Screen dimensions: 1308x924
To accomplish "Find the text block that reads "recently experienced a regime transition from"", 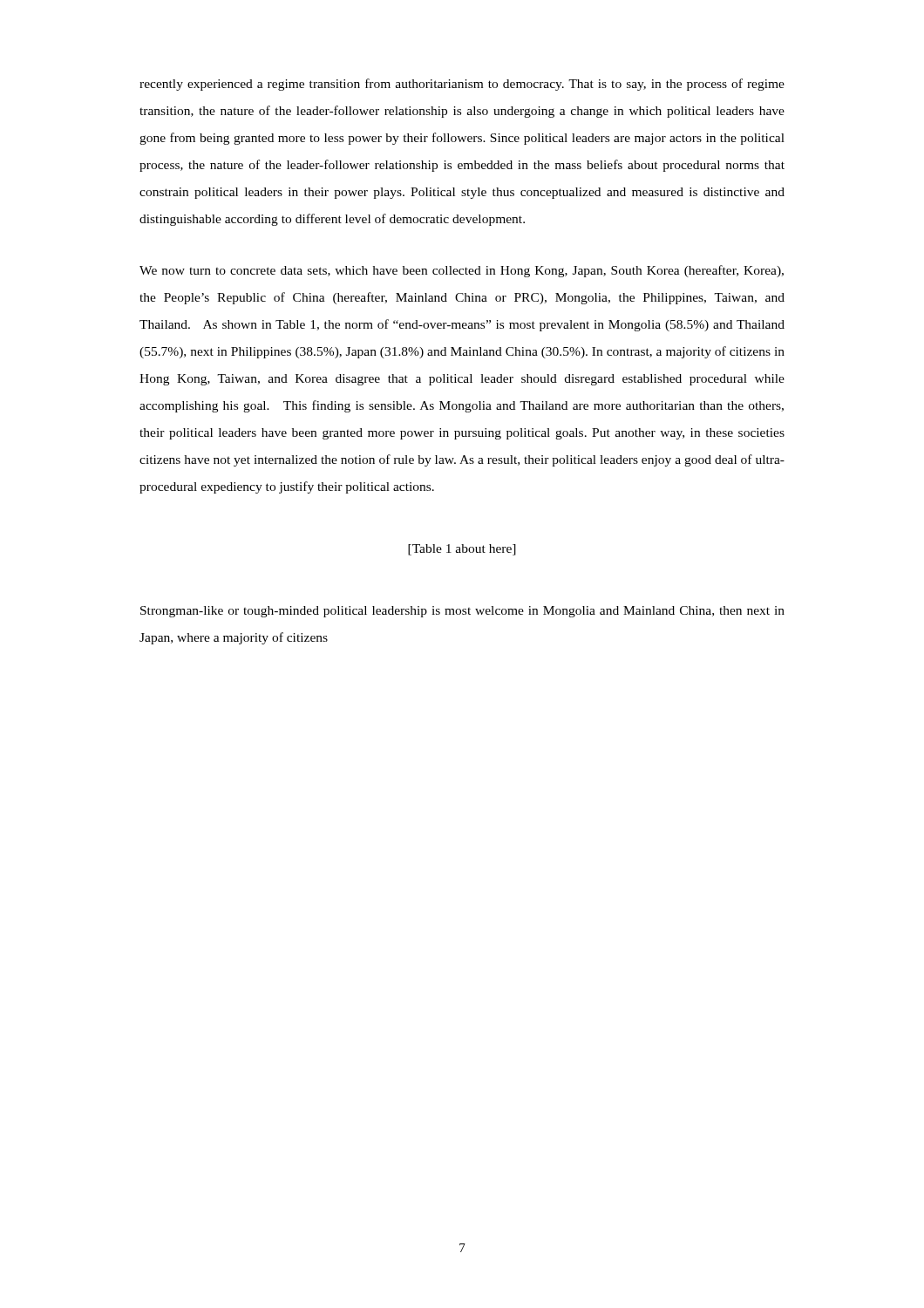I will [x=462, y=151].
